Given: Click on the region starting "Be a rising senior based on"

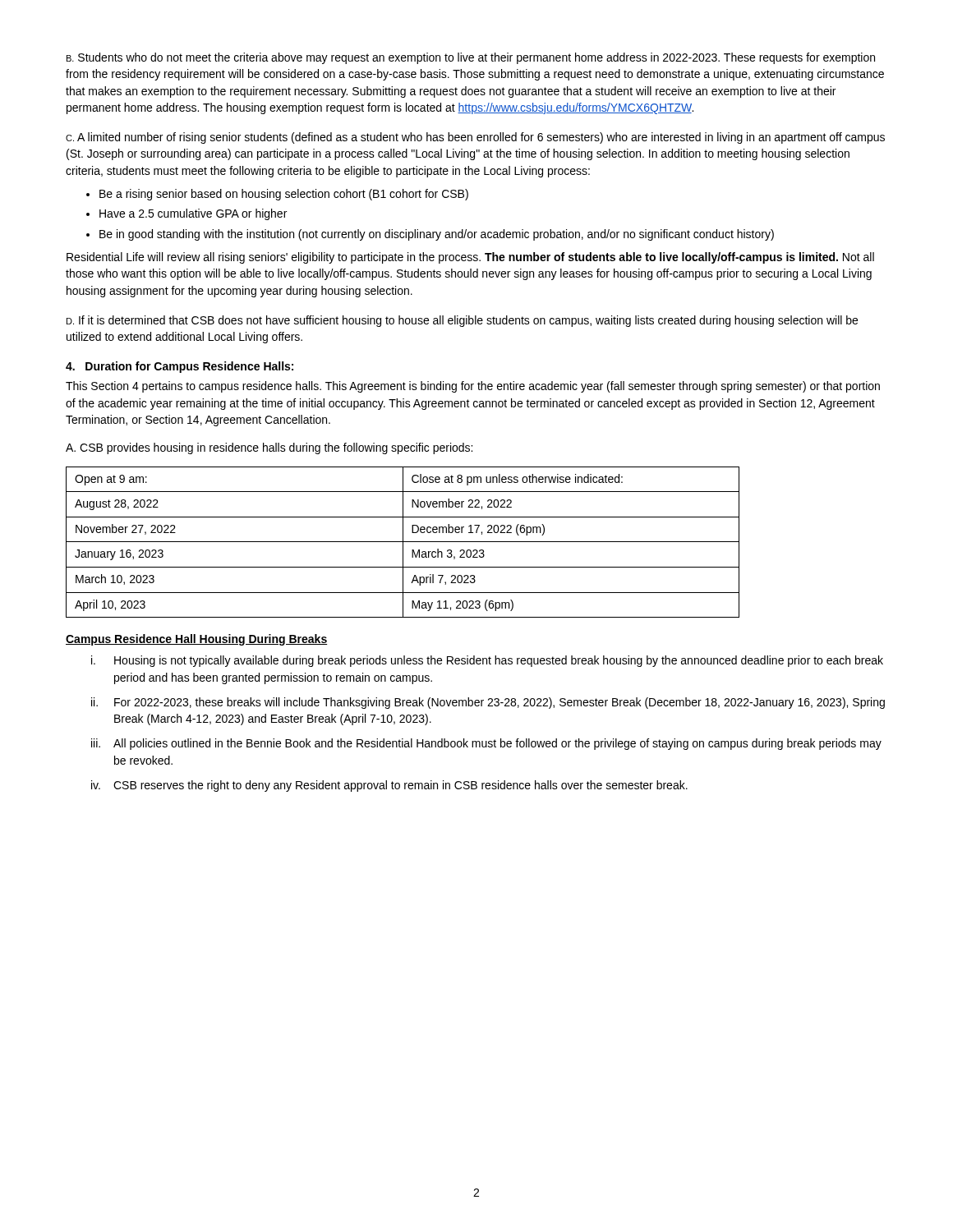Looking at the screenshot, I should [284, 194].
